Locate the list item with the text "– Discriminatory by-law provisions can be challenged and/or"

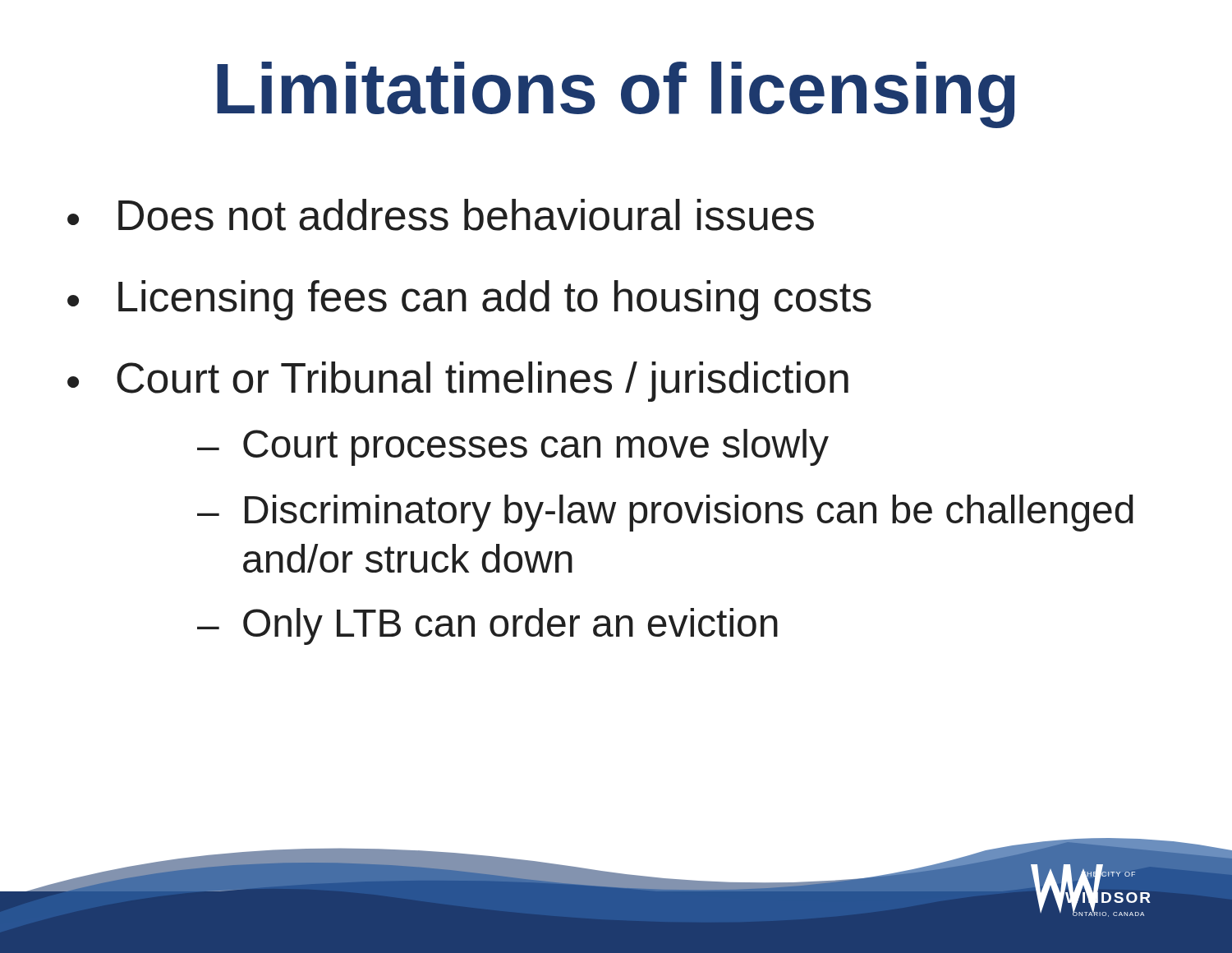(673, 535)
